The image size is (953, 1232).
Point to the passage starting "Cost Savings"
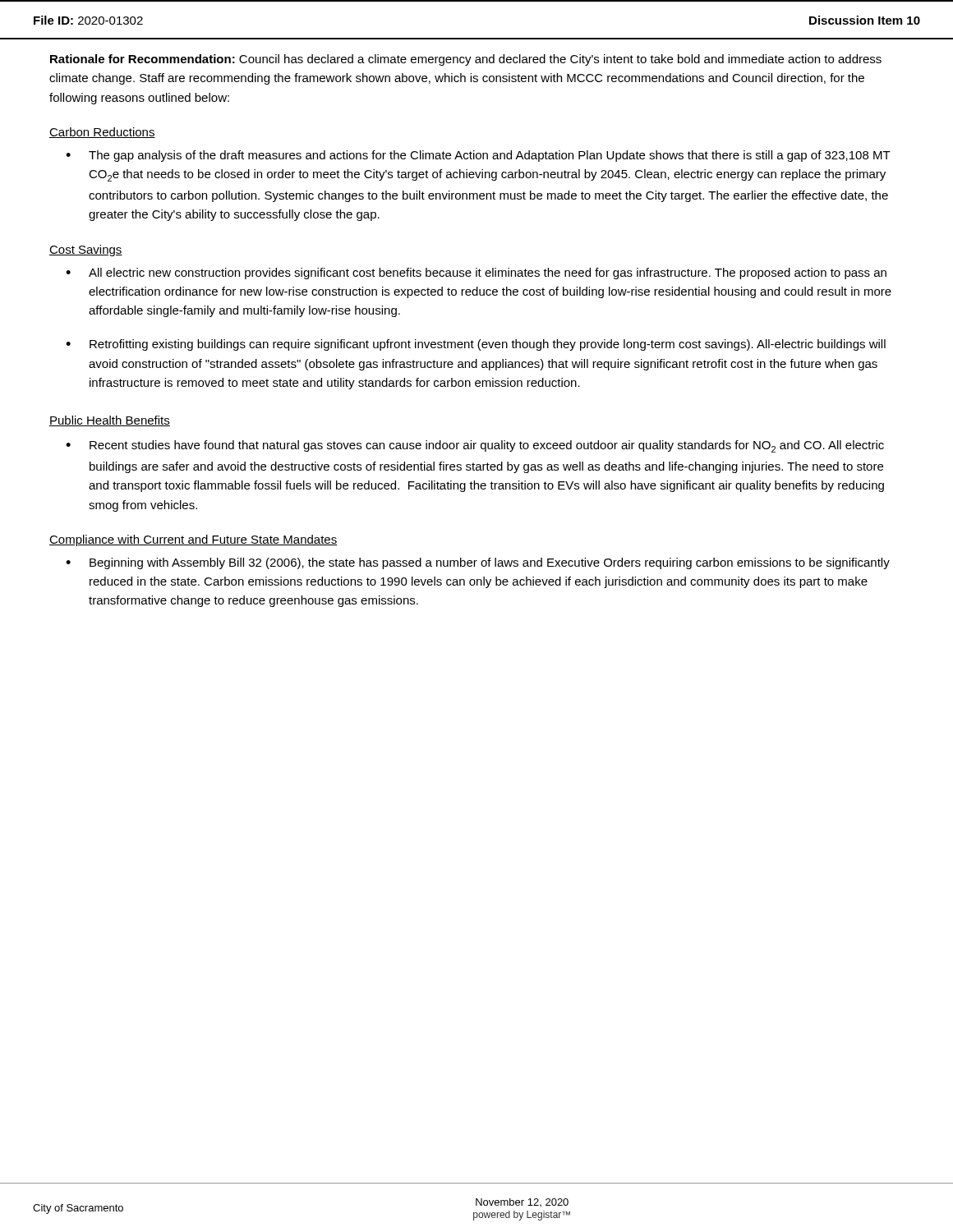(86, 249)
